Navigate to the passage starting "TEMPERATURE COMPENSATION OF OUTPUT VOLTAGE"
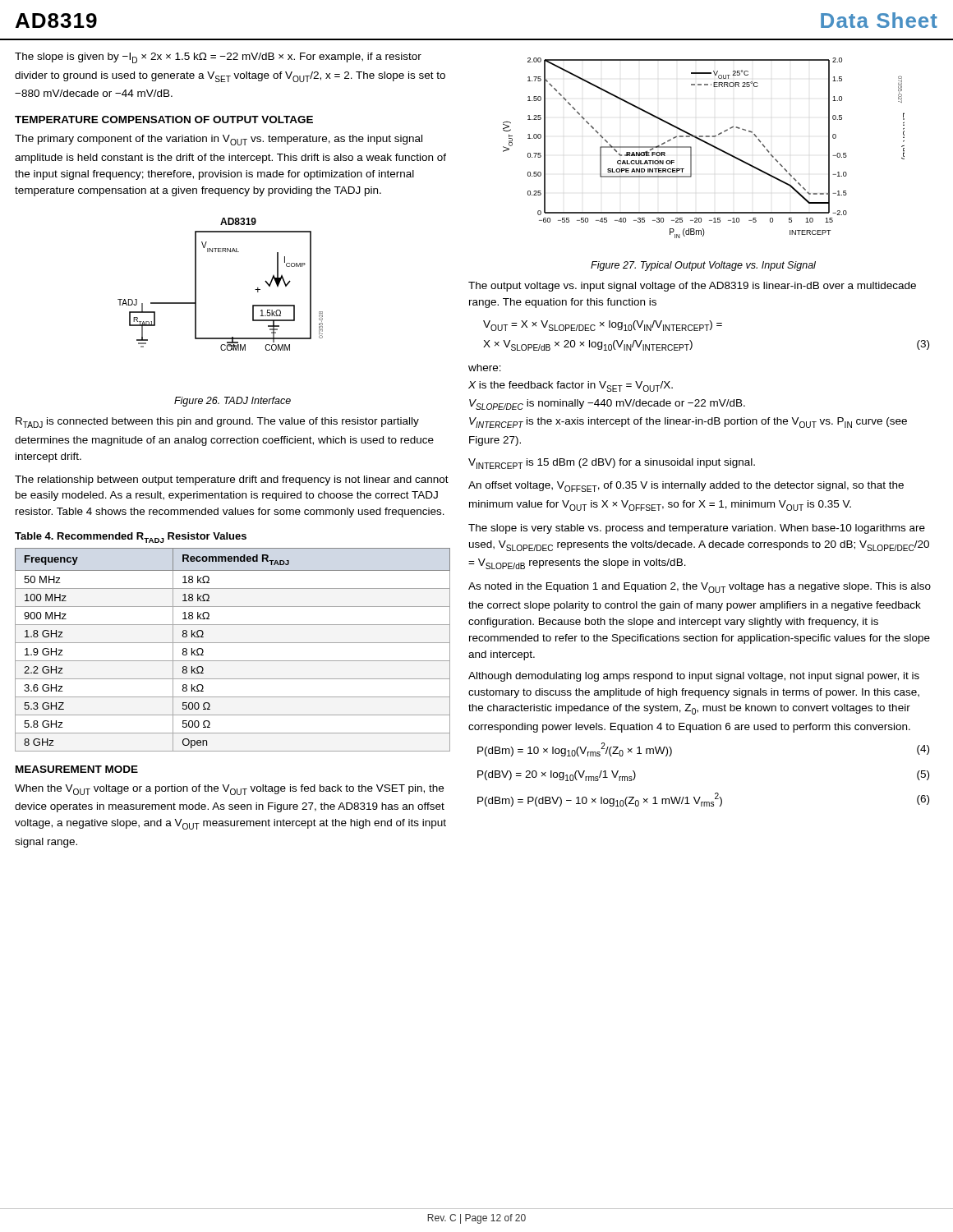953x1232 pixels. pos(164,120)
